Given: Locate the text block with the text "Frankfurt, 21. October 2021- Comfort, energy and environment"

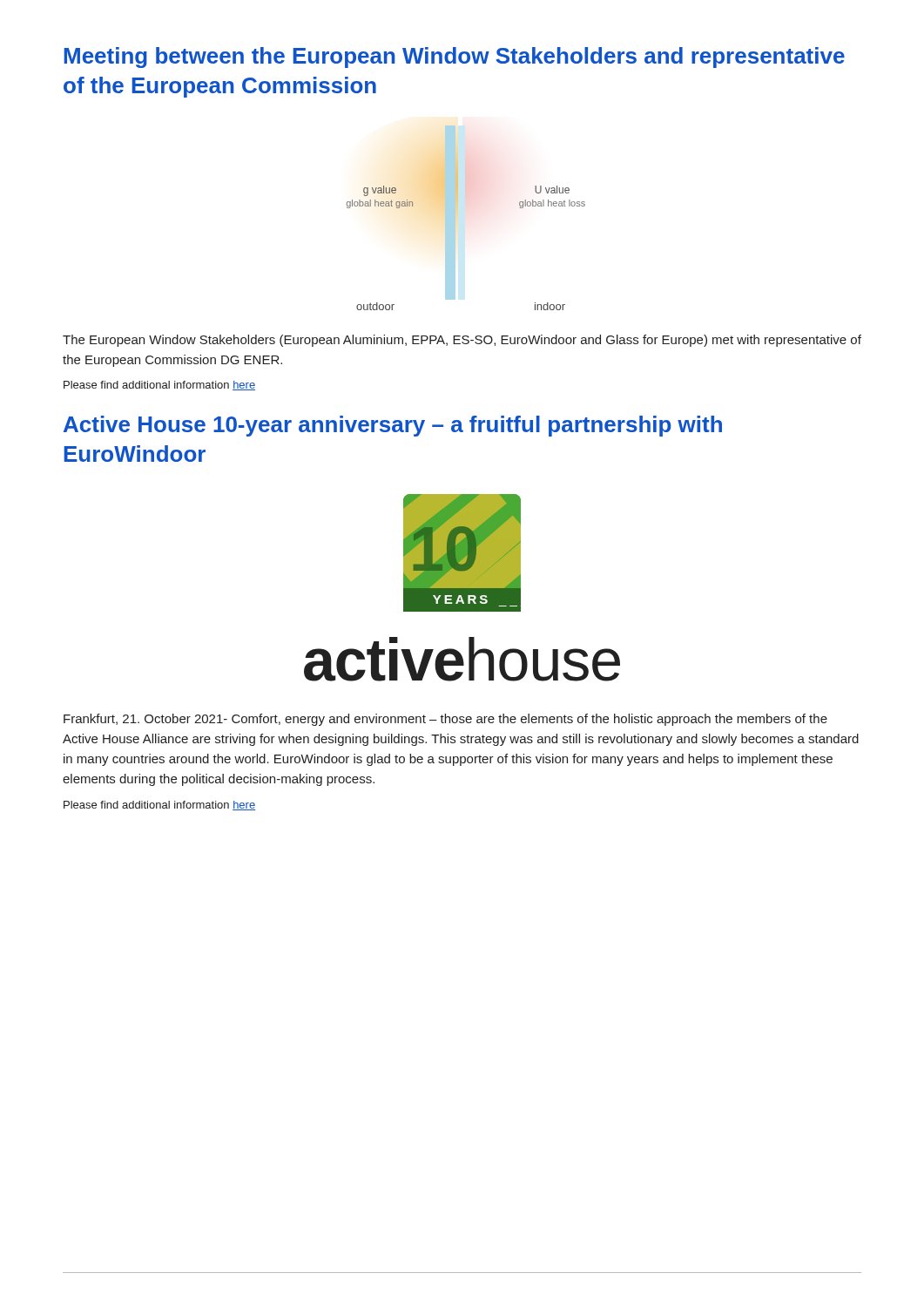Looking at the screenshot, I should click(x=461, y=749).
